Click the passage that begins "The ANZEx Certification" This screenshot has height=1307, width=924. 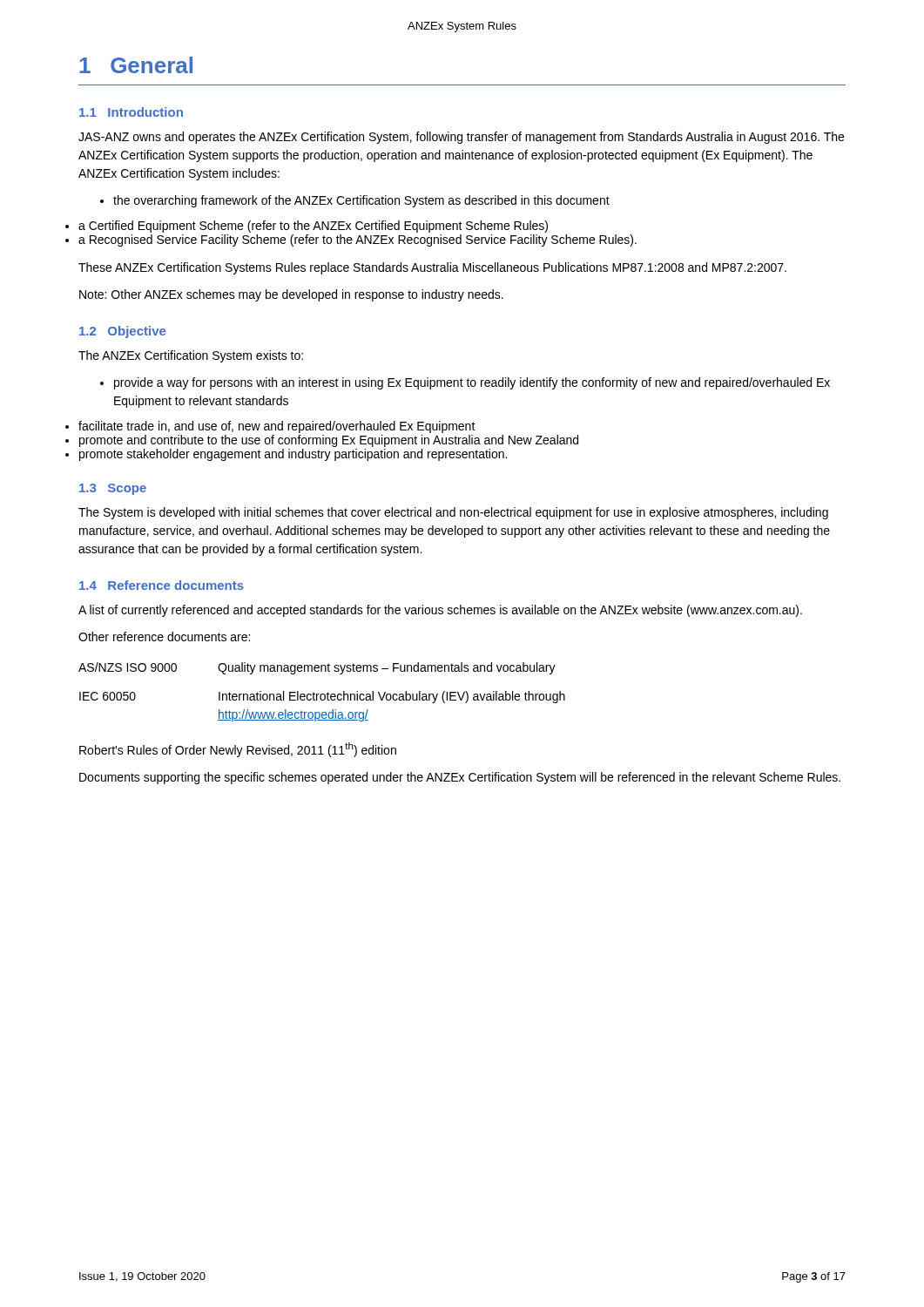coord(191,356)
